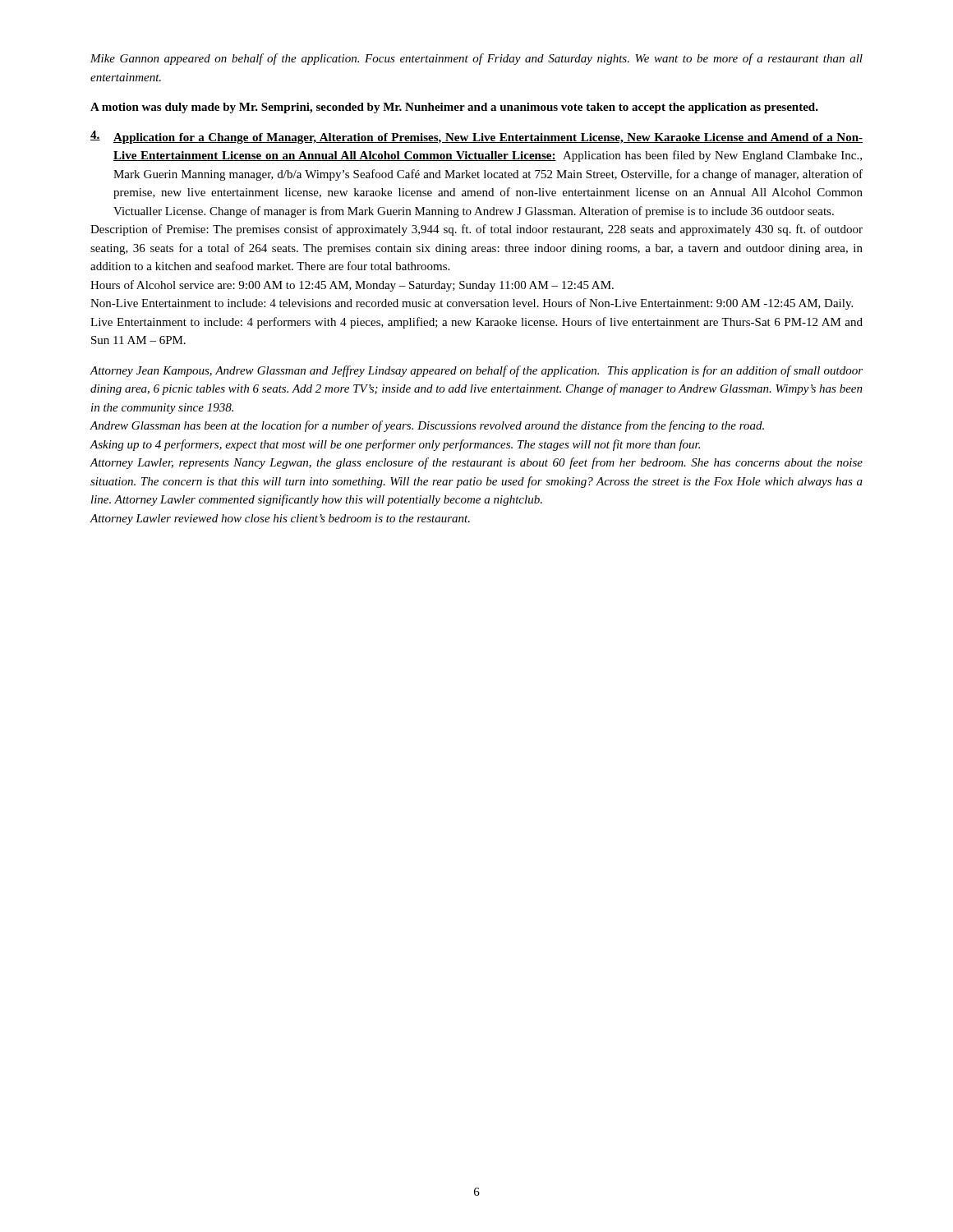Point to the block beginning "Attorney Lawler, represents Nancy Legwan, the"
This screenshot has height=1232, width=953.
pos(476,490)
